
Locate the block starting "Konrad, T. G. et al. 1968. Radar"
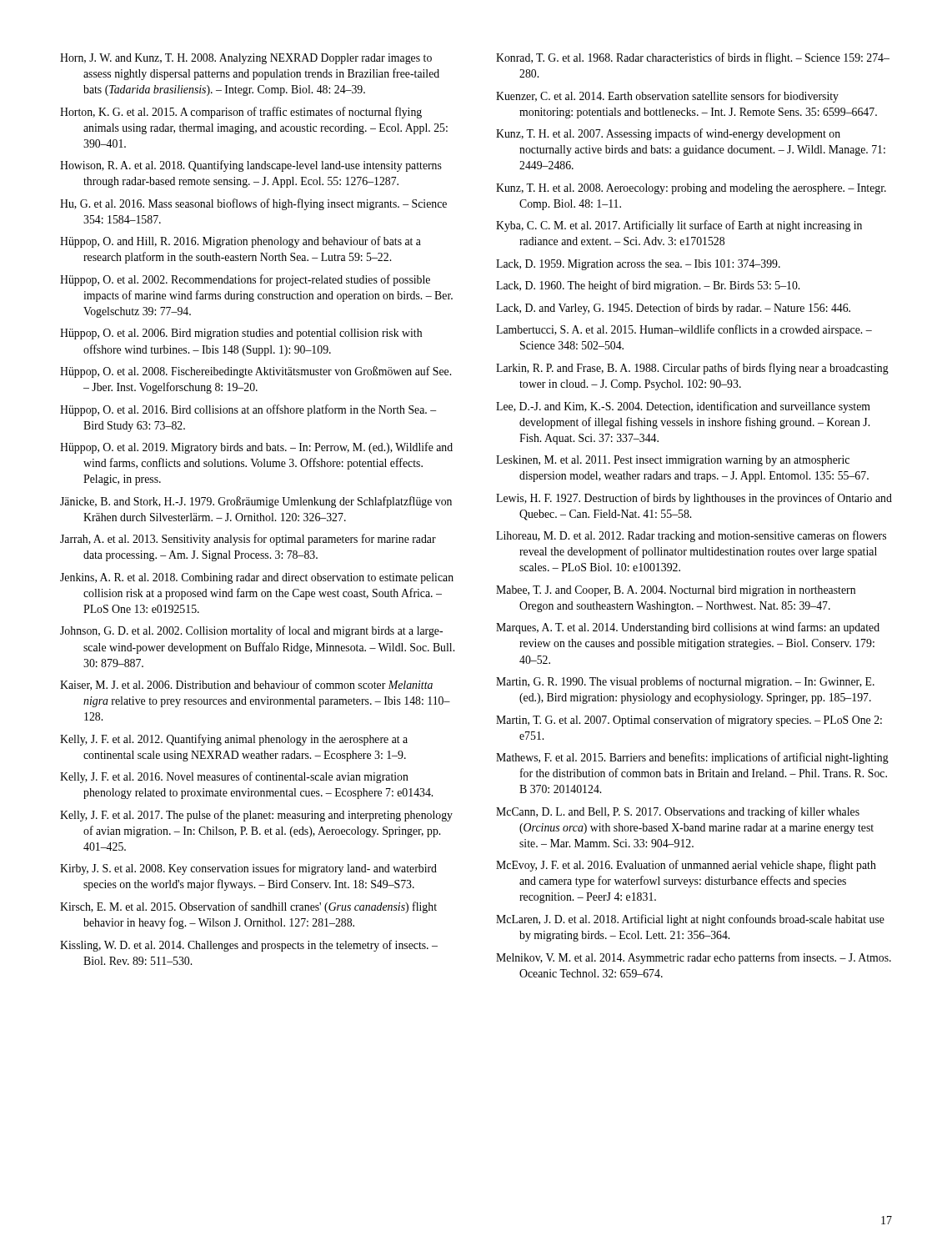[694, 66]
